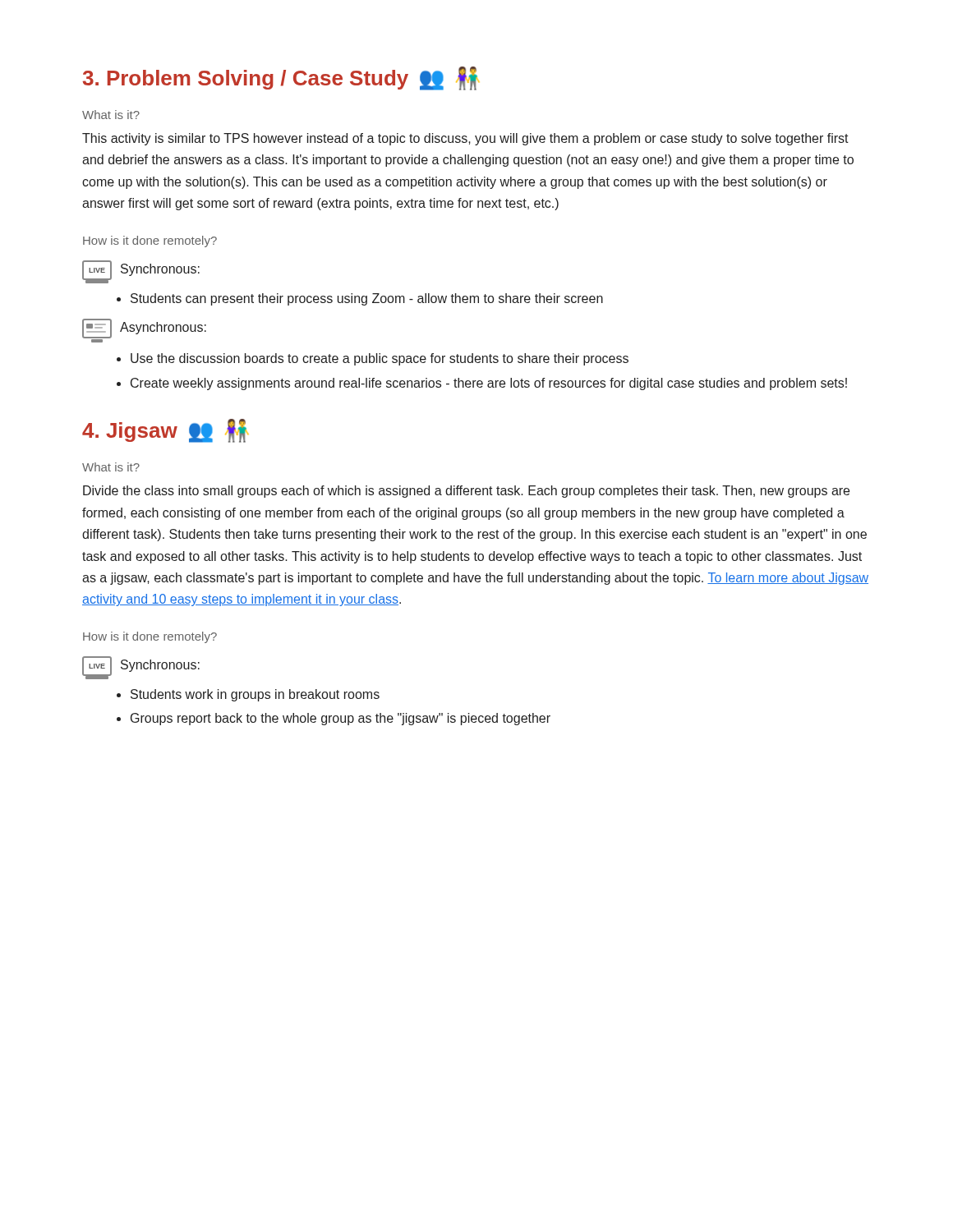The height and width of the screenshot is (1232, 953).
Task: Click on the text block starting "3. Problem Solving"
Action: click(282, 78)
